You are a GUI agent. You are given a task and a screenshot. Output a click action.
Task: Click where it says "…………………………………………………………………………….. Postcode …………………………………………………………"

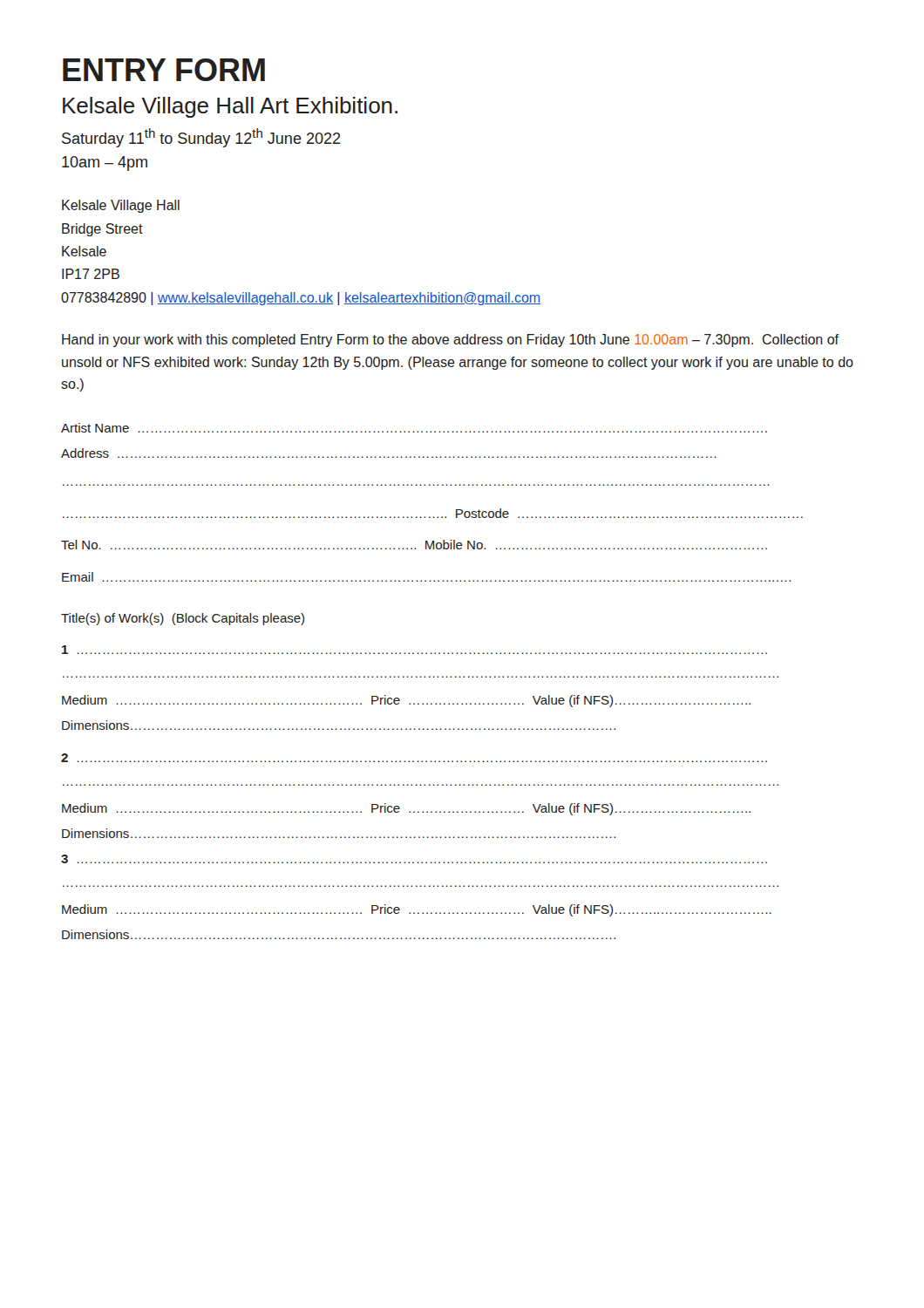[433, 513]
